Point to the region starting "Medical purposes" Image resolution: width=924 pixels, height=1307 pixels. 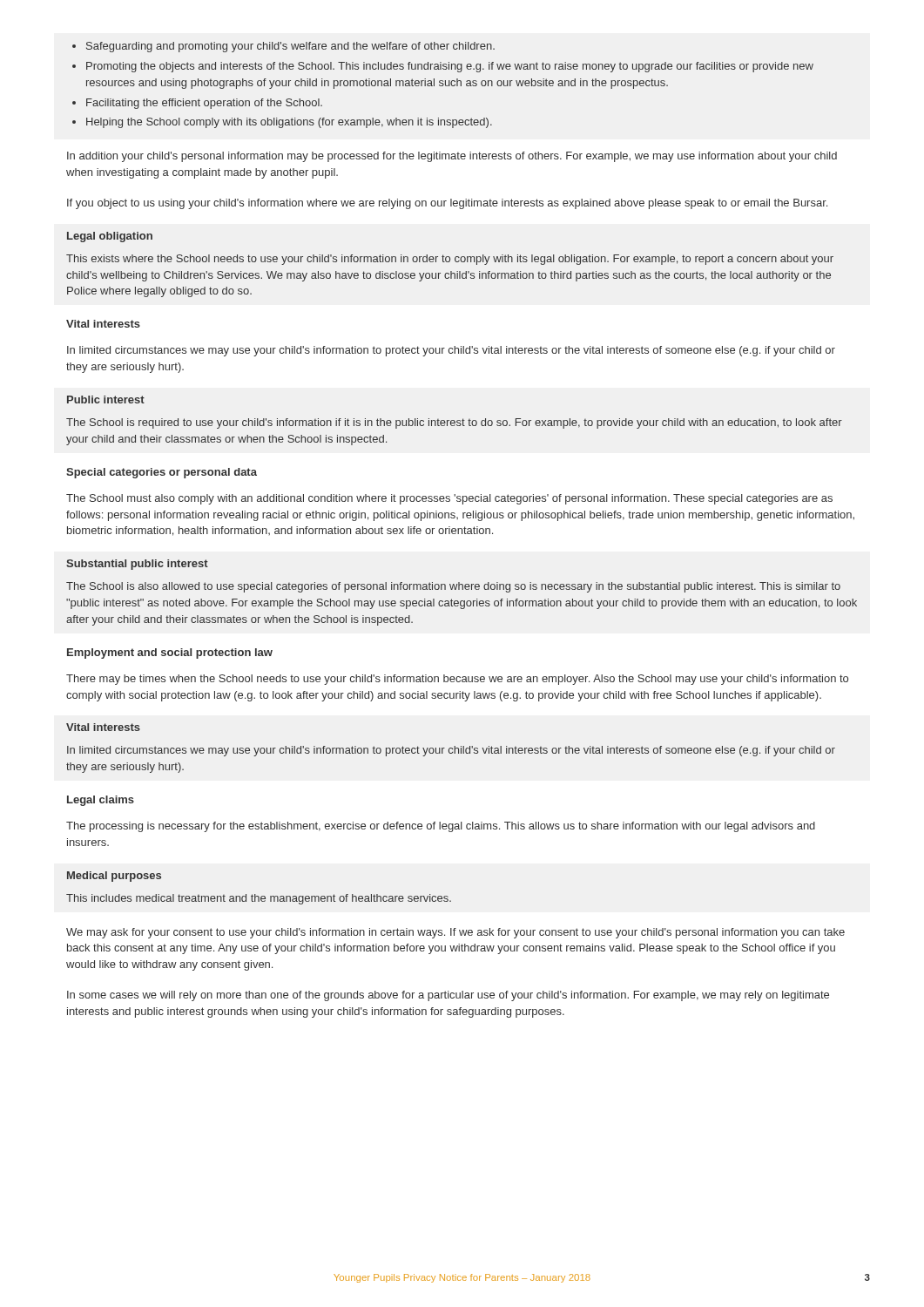click(114, 877)
